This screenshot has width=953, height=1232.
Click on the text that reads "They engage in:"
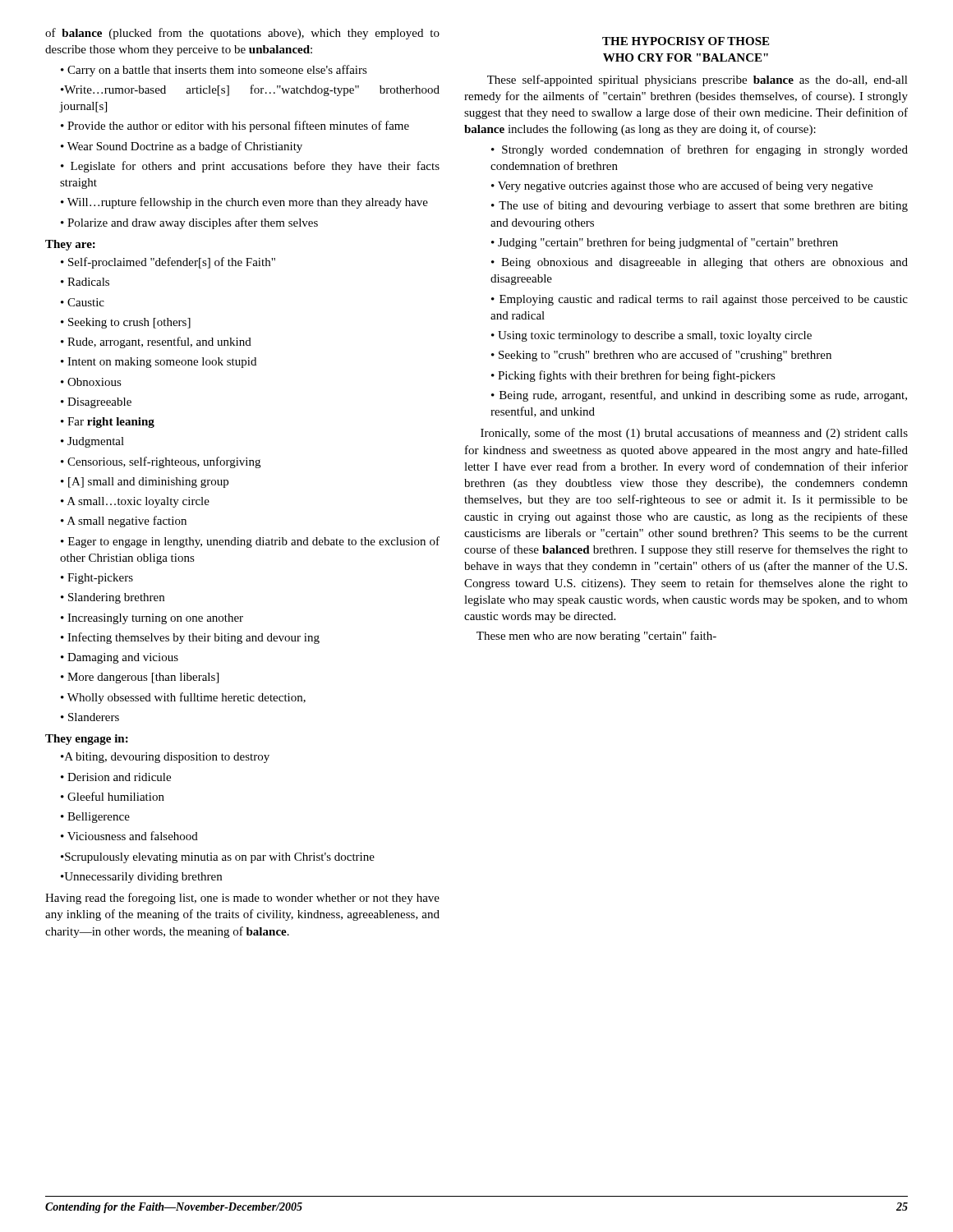[x=87, y=740]
